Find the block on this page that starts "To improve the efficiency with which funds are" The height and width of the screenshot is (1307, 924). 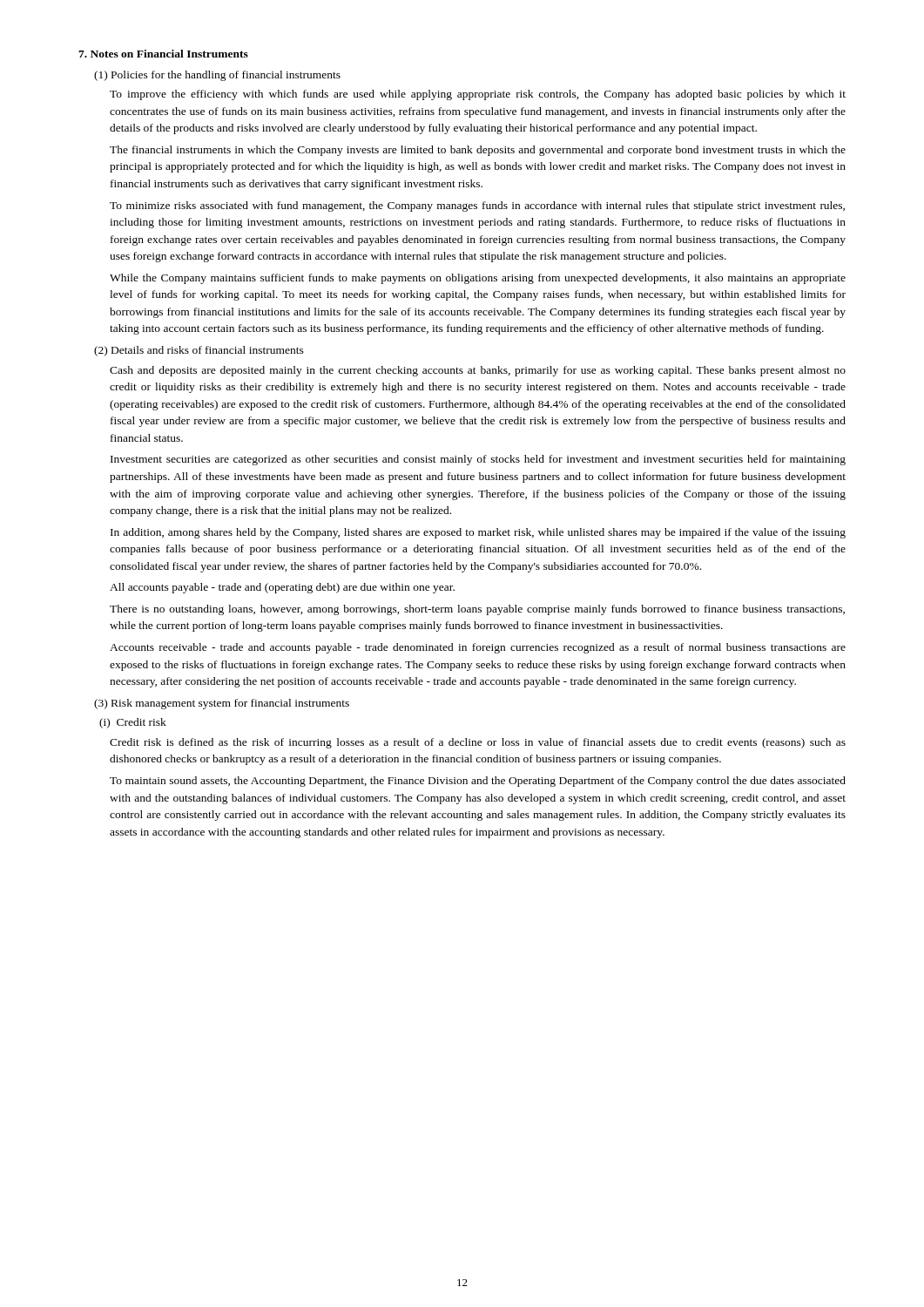click(x=478, y=111)
